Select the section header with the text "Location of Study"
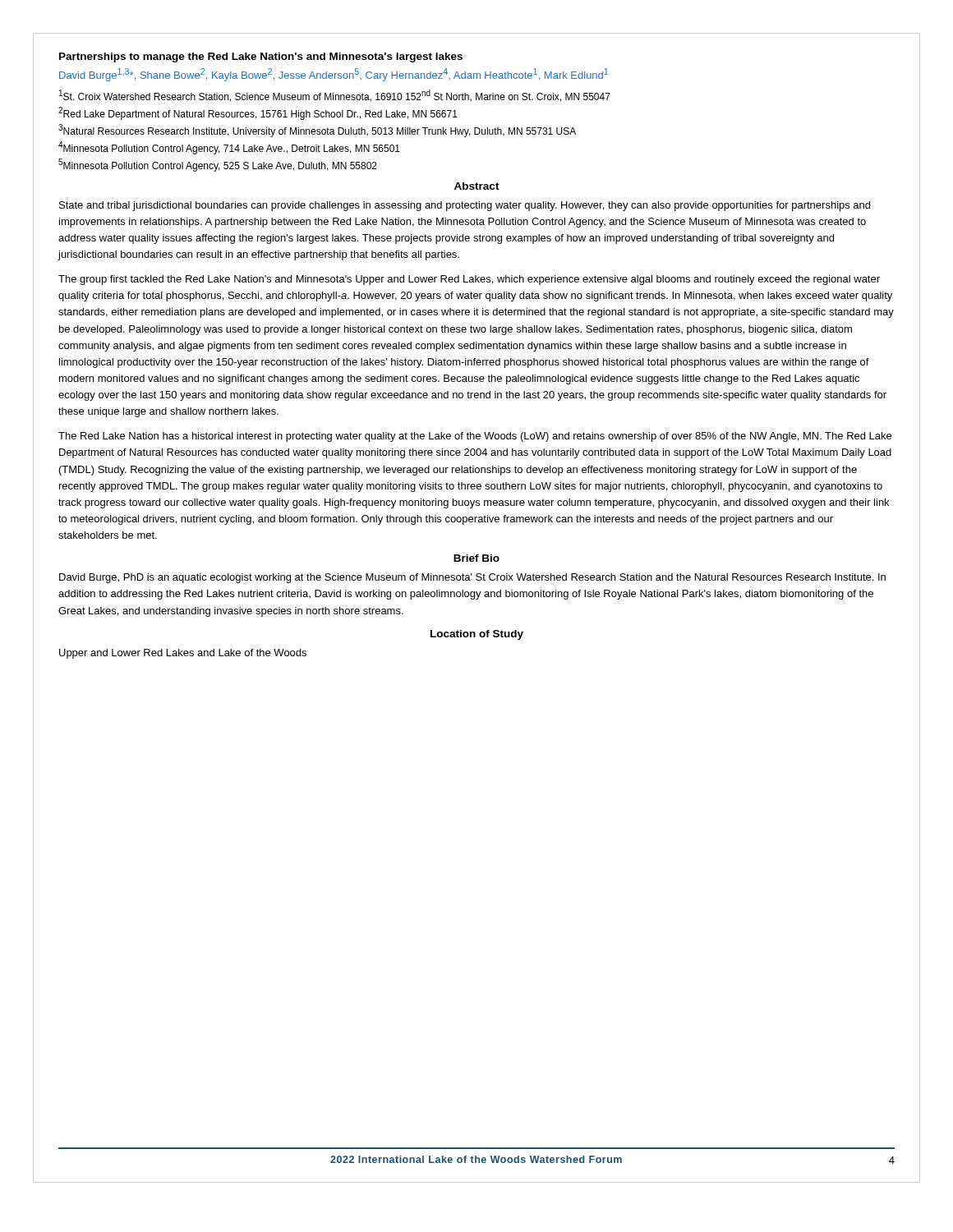 476,633
